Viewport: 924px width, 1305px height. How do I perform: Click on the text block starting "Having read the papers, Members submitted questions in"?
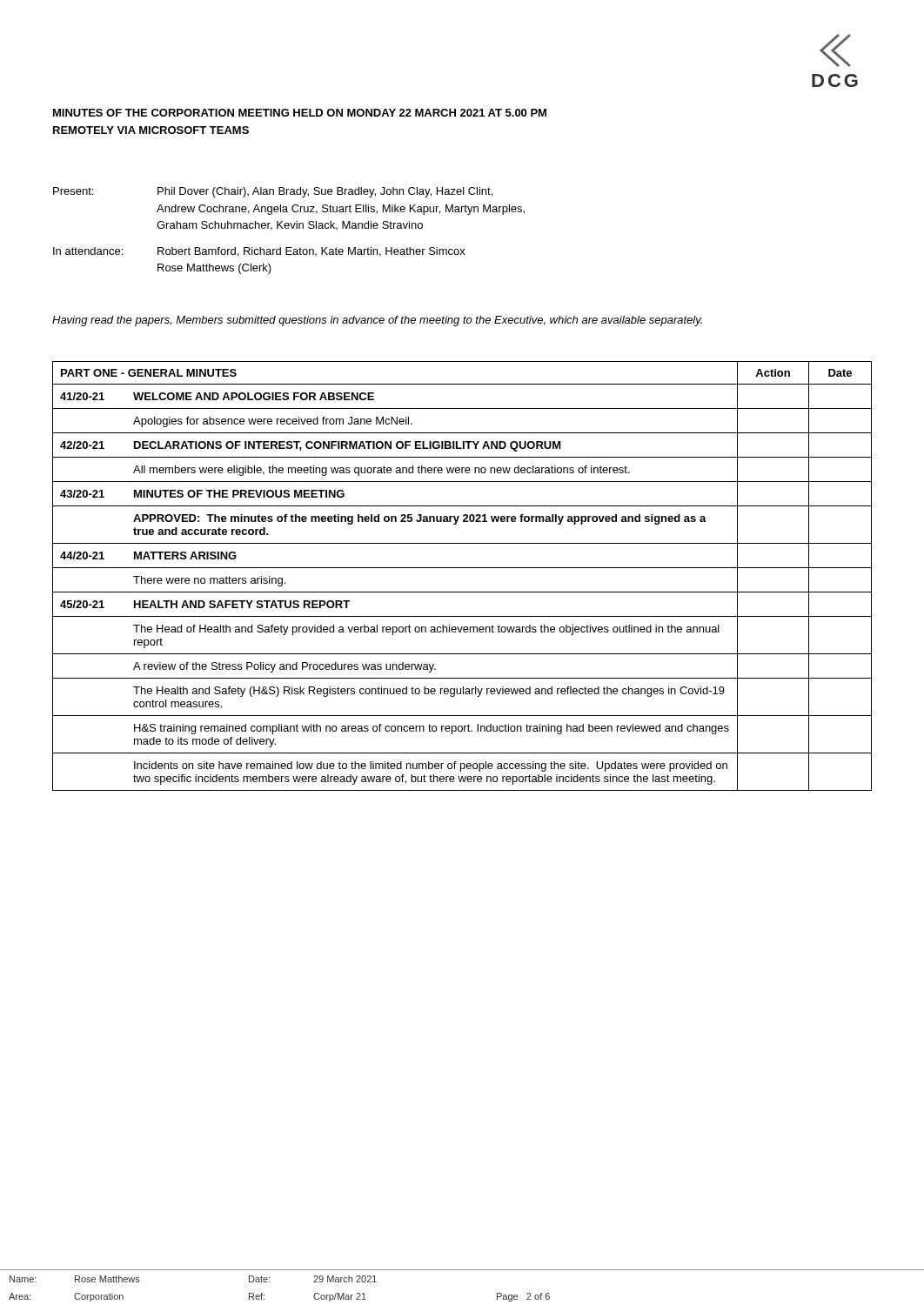[378, 320]
